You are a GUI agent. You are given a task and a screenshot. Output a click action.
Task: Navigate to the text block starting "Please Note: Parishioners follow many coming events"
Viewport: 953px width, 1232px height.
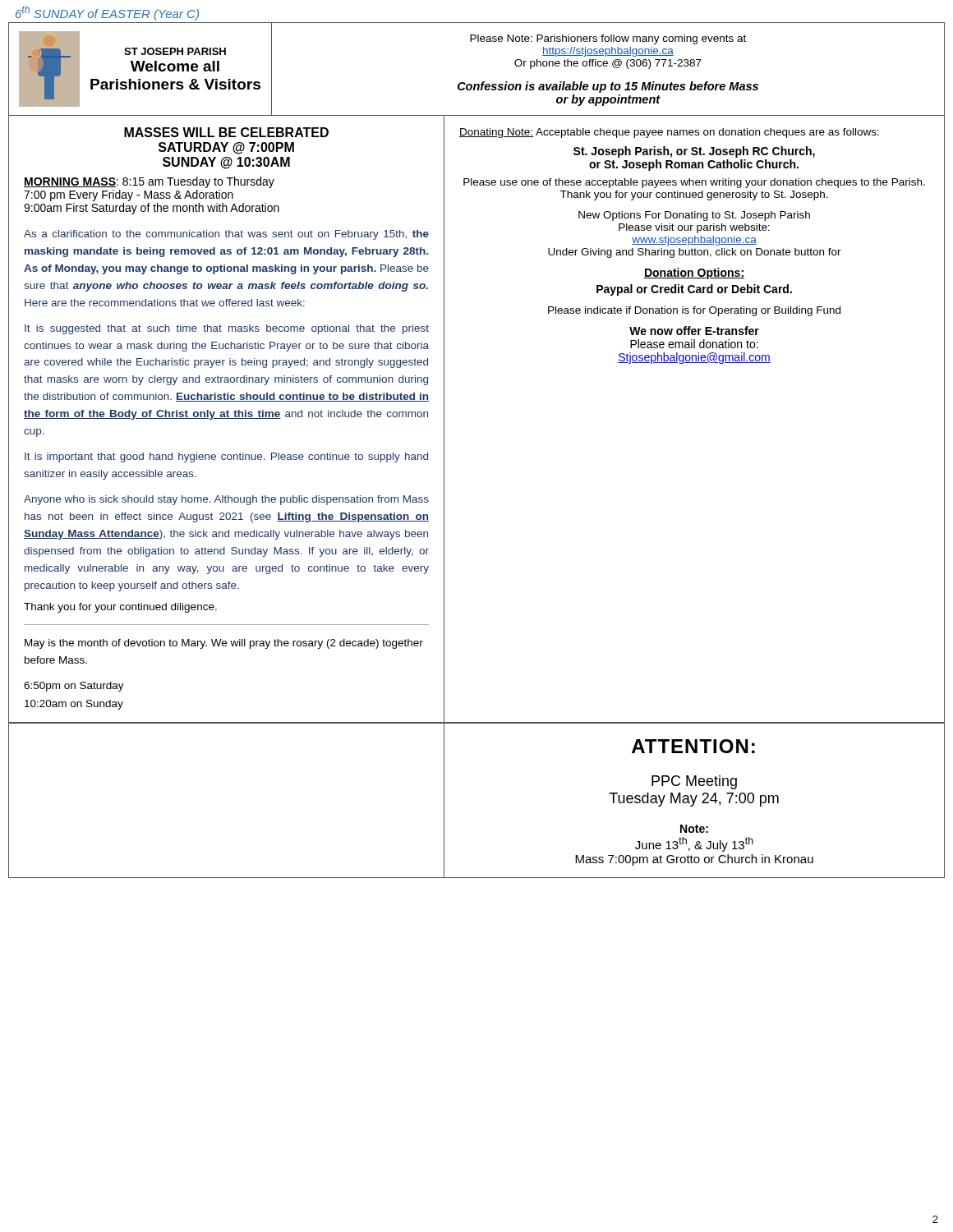point(608,51)
